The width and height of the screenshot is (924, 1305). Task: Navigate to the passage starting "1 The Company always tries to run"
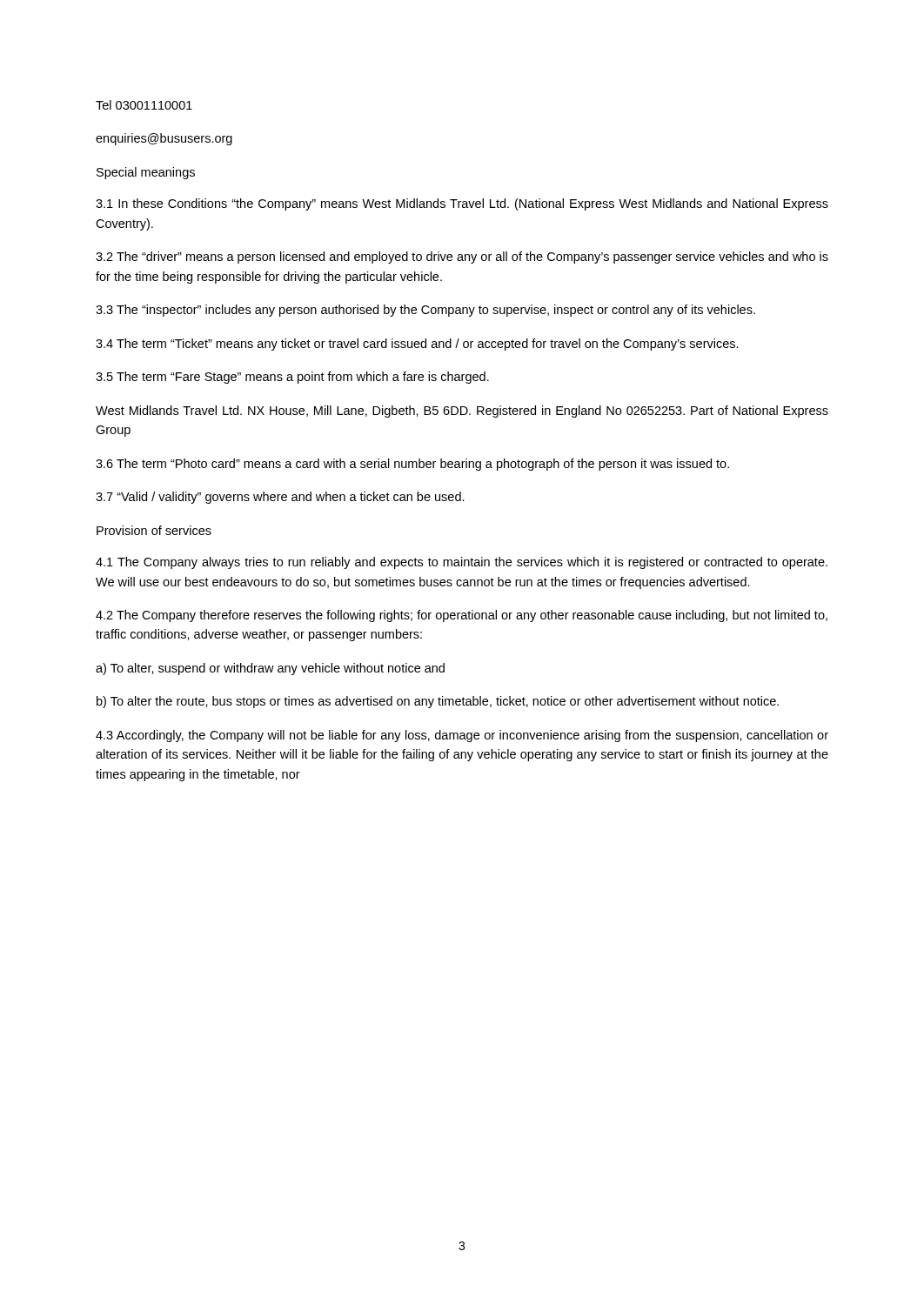click(x=462, y=572)
